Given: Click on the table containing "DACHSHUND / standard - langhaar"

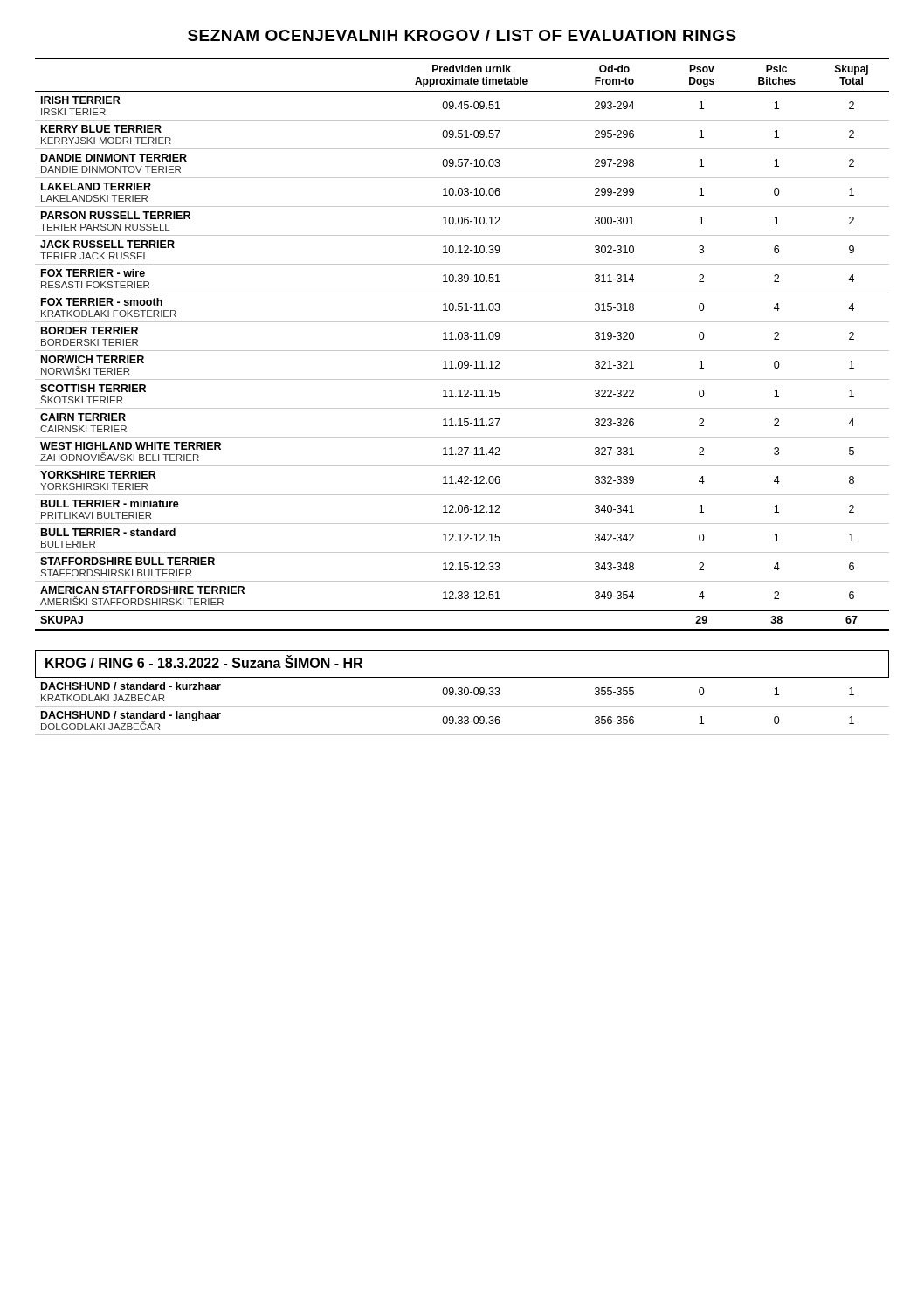Looking at the screenshot, I should (x=462, y=706).
